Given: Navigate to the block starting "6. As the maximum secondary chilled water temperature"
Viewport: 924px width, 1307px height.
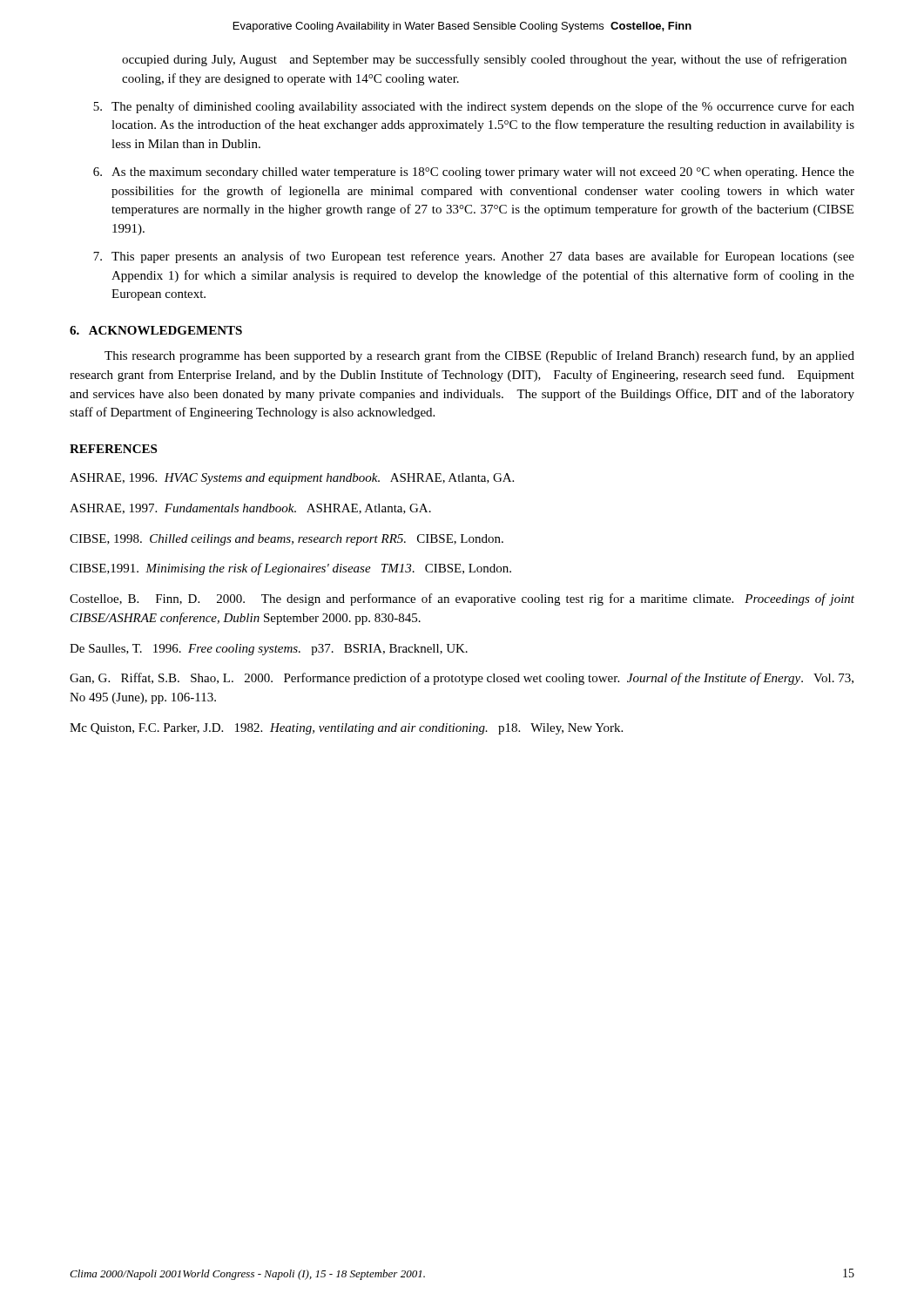Looking at the screenshot, I should click(x=462, y=201).
